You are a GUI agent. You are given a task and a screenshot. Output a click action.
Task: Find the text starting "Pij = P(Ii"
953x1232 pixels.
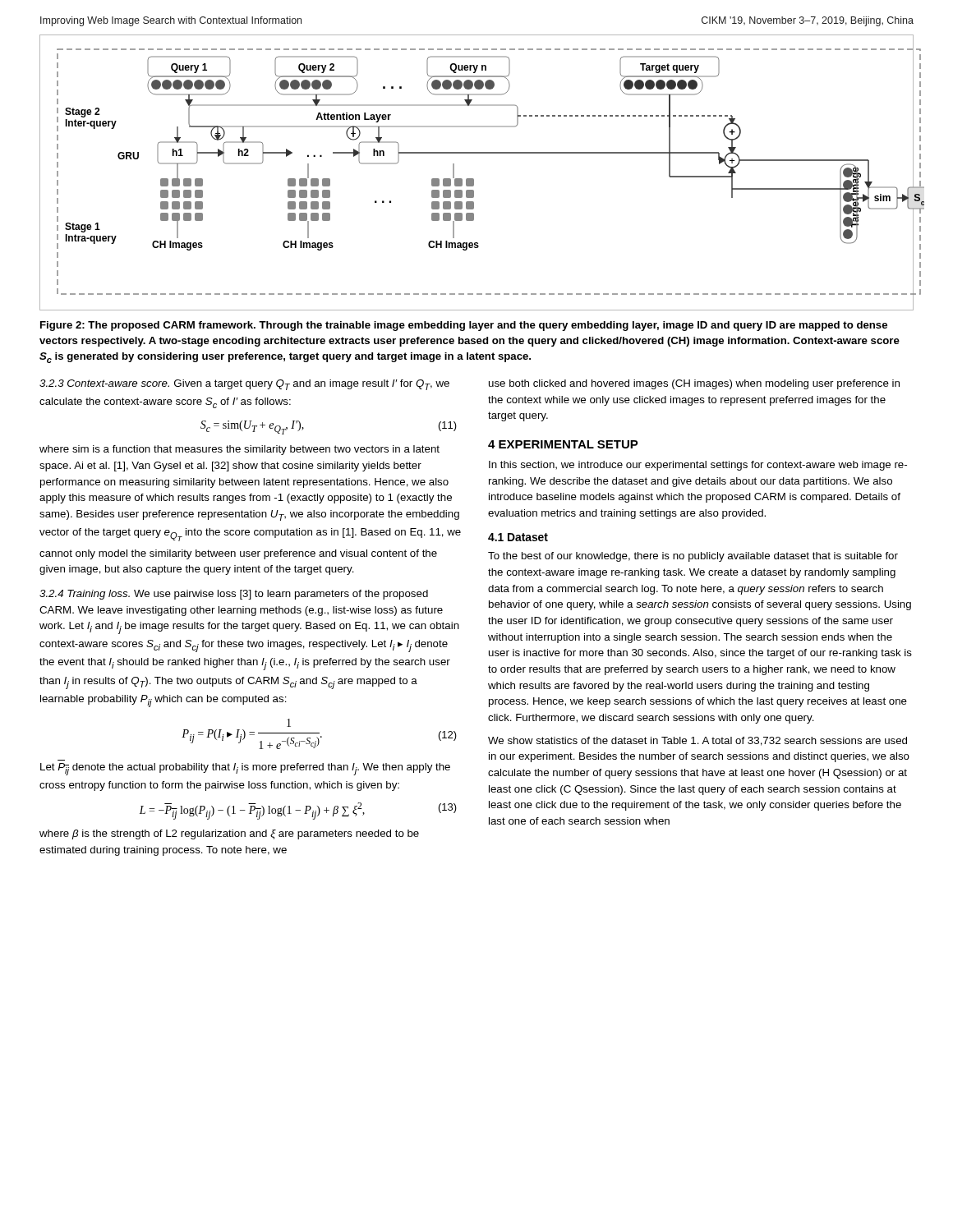tap(319, 734)
